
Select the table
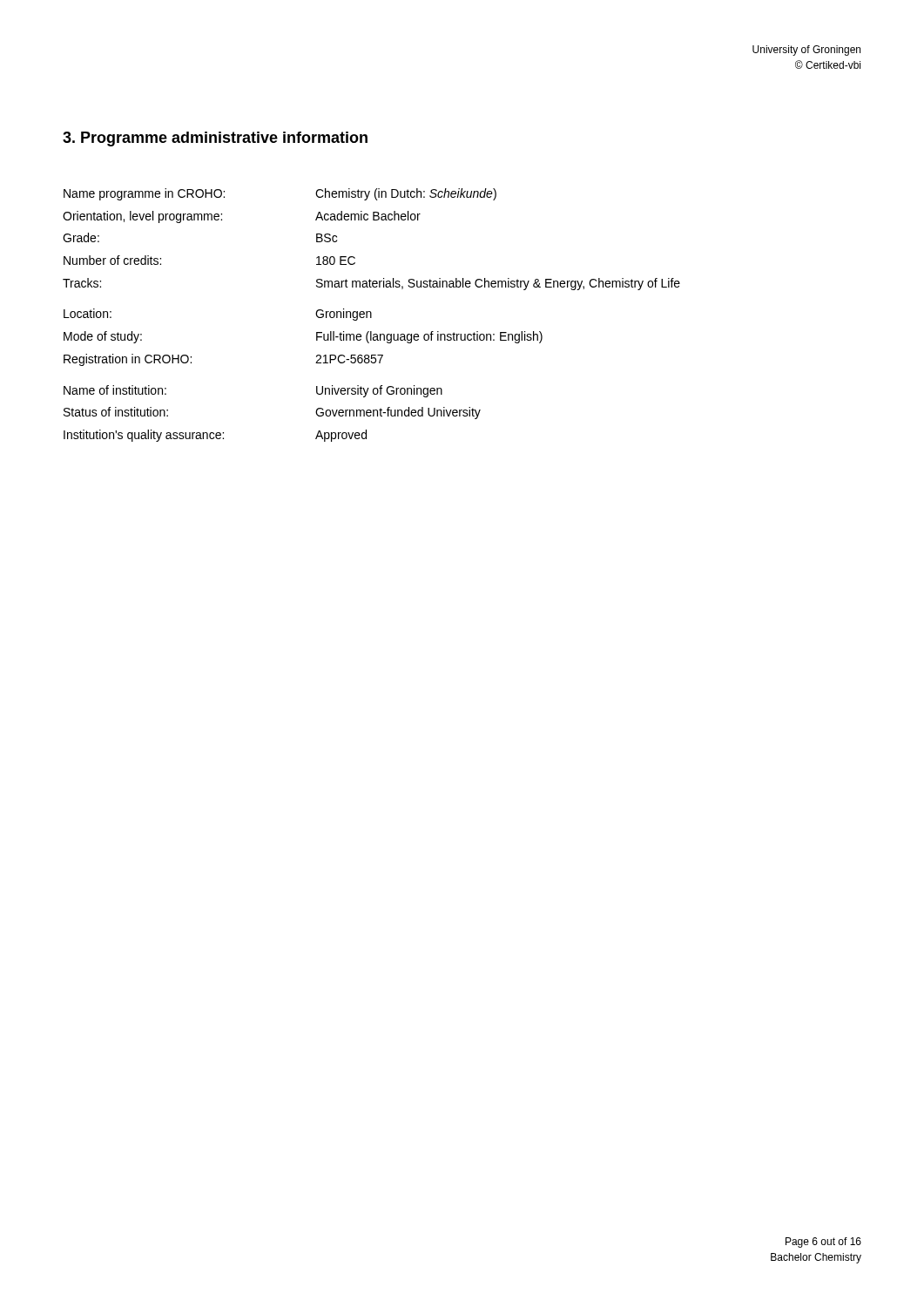click(462, 315)
